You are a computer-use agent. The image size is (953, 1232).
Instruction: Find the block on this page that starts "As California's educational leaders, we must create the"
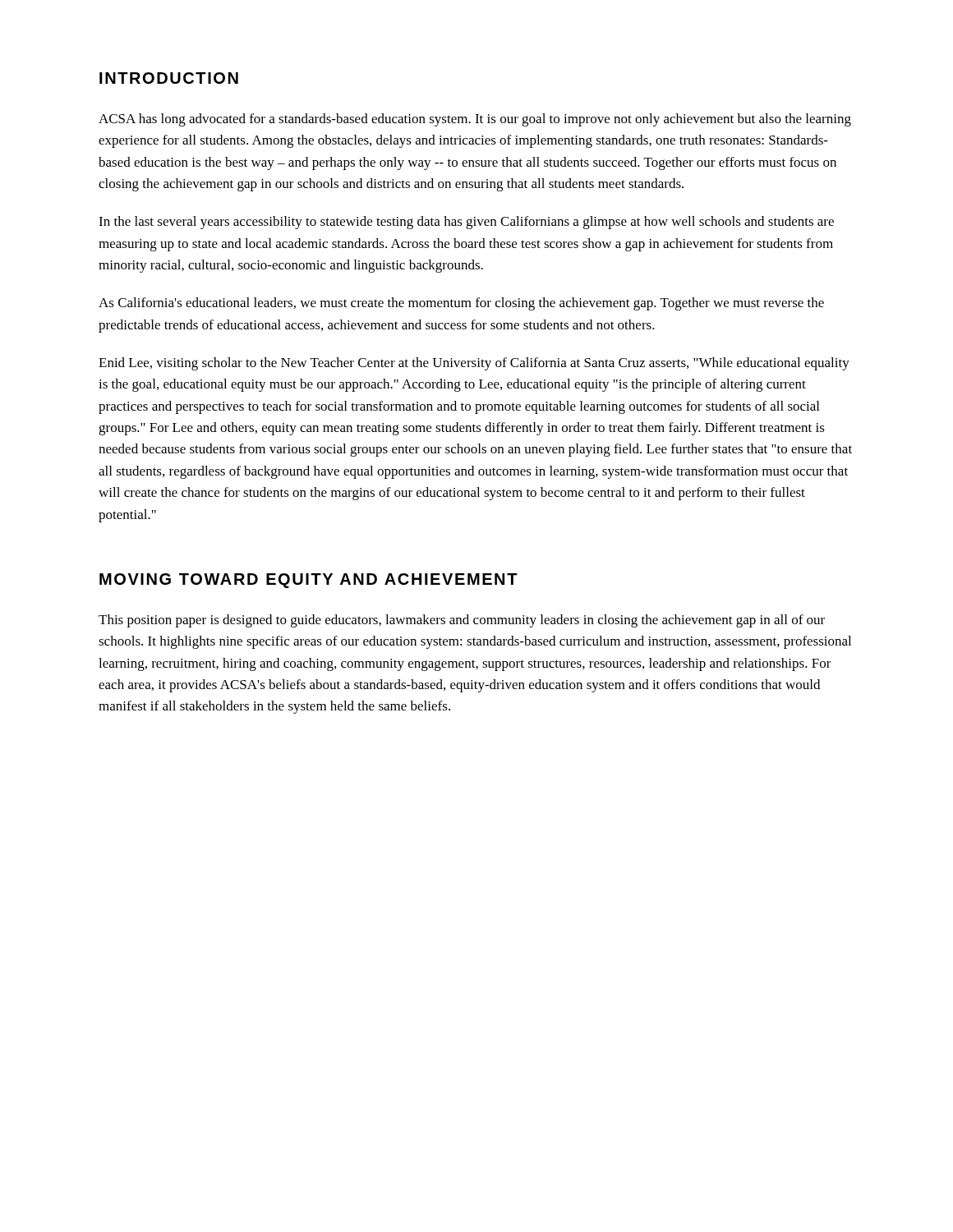click(x=461, y=314)
